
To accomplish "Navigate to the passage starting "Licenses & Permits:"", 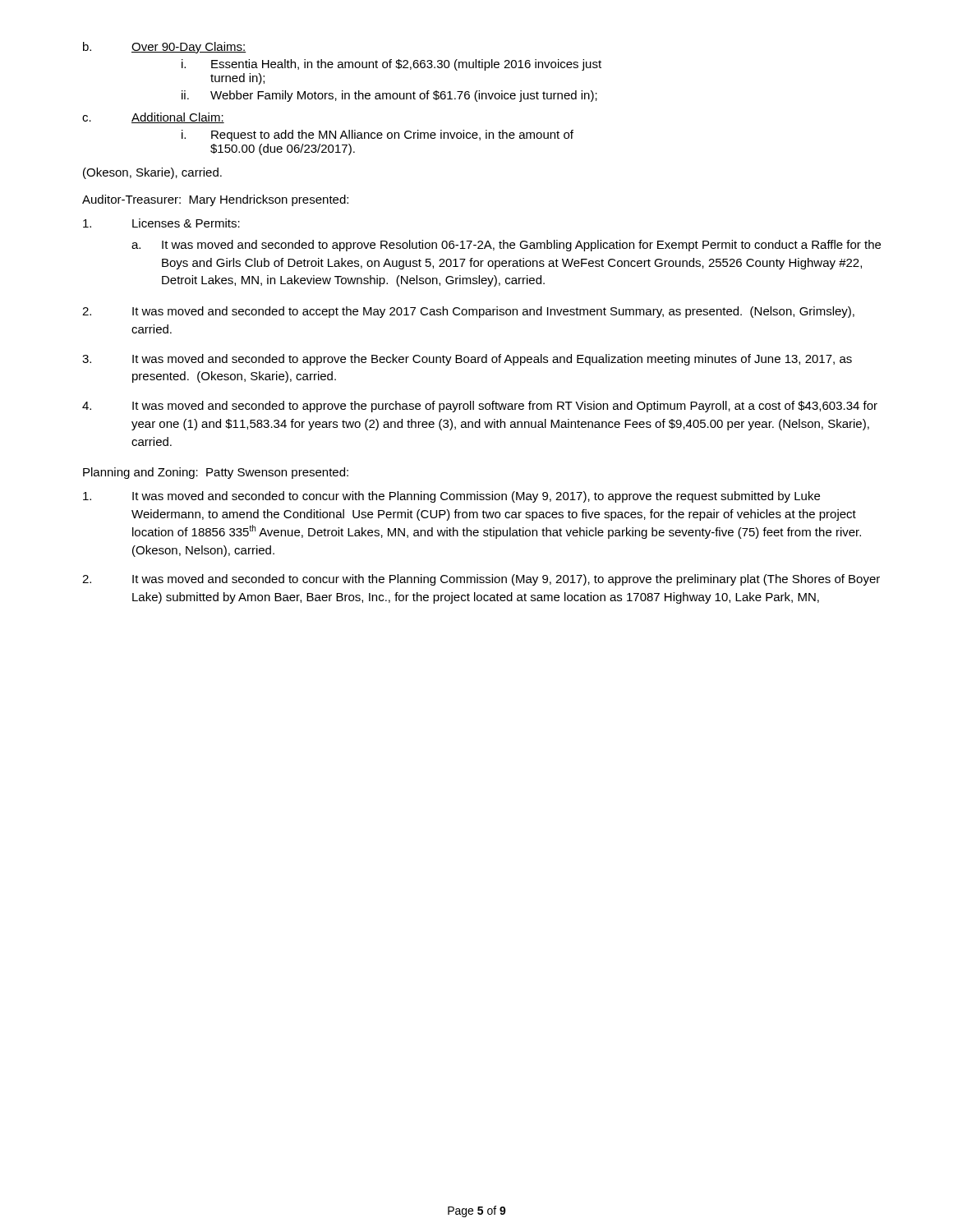I will (161, 223).
